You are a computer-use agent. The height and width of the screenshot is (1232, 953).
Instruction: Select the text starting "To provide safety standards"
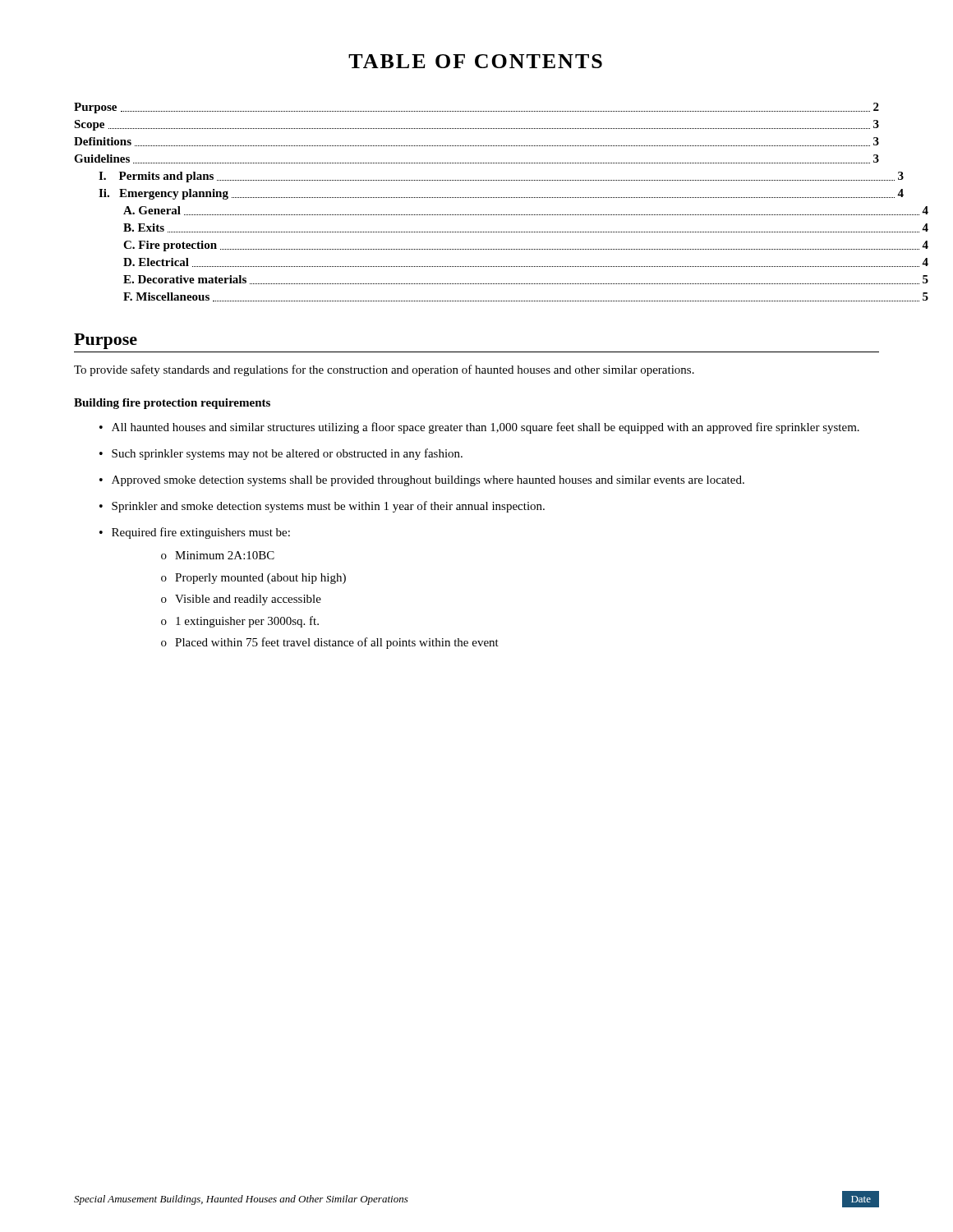[x=476, y=370]
